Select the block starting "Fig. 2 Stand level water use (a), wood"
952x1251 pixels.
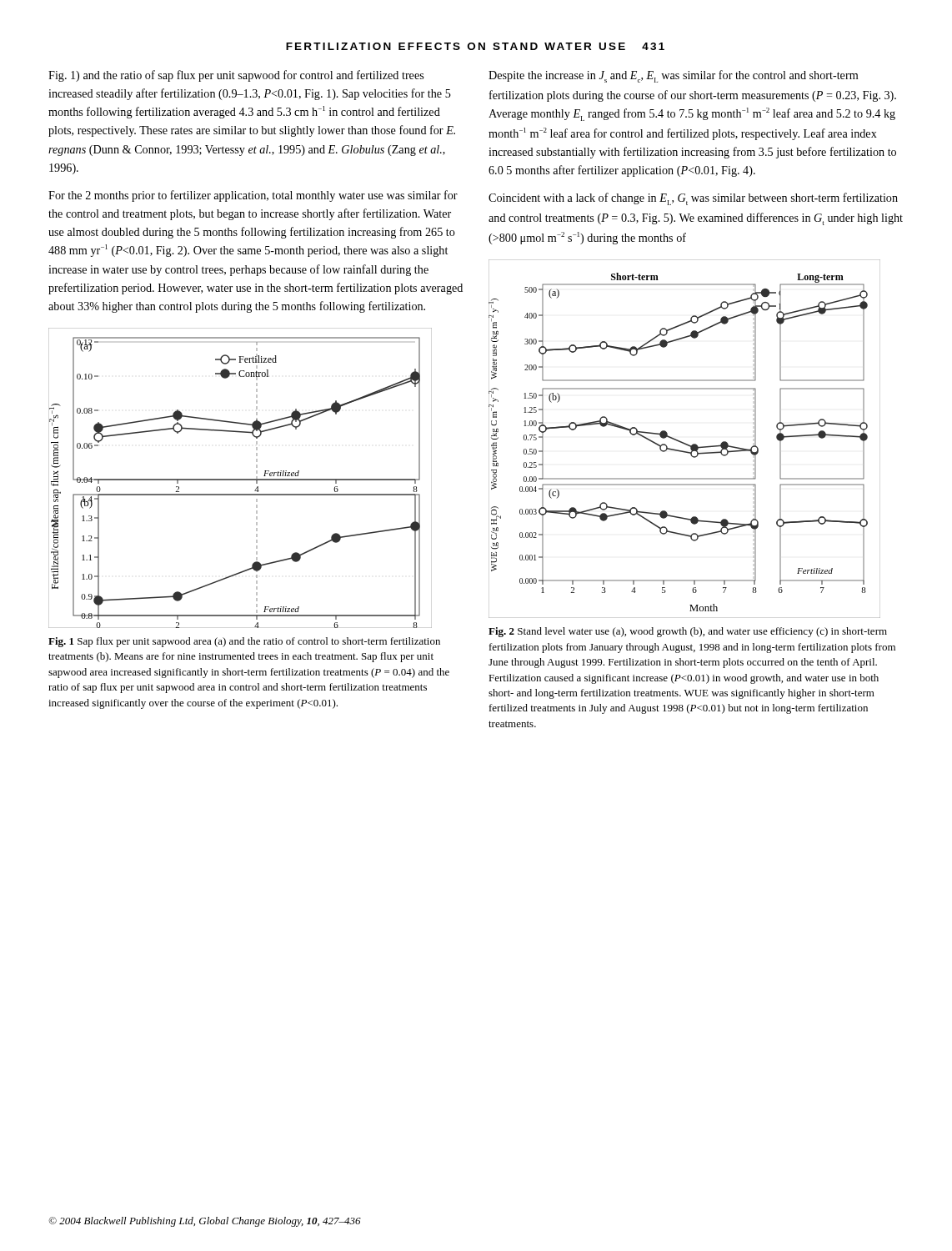pos(692,677)
